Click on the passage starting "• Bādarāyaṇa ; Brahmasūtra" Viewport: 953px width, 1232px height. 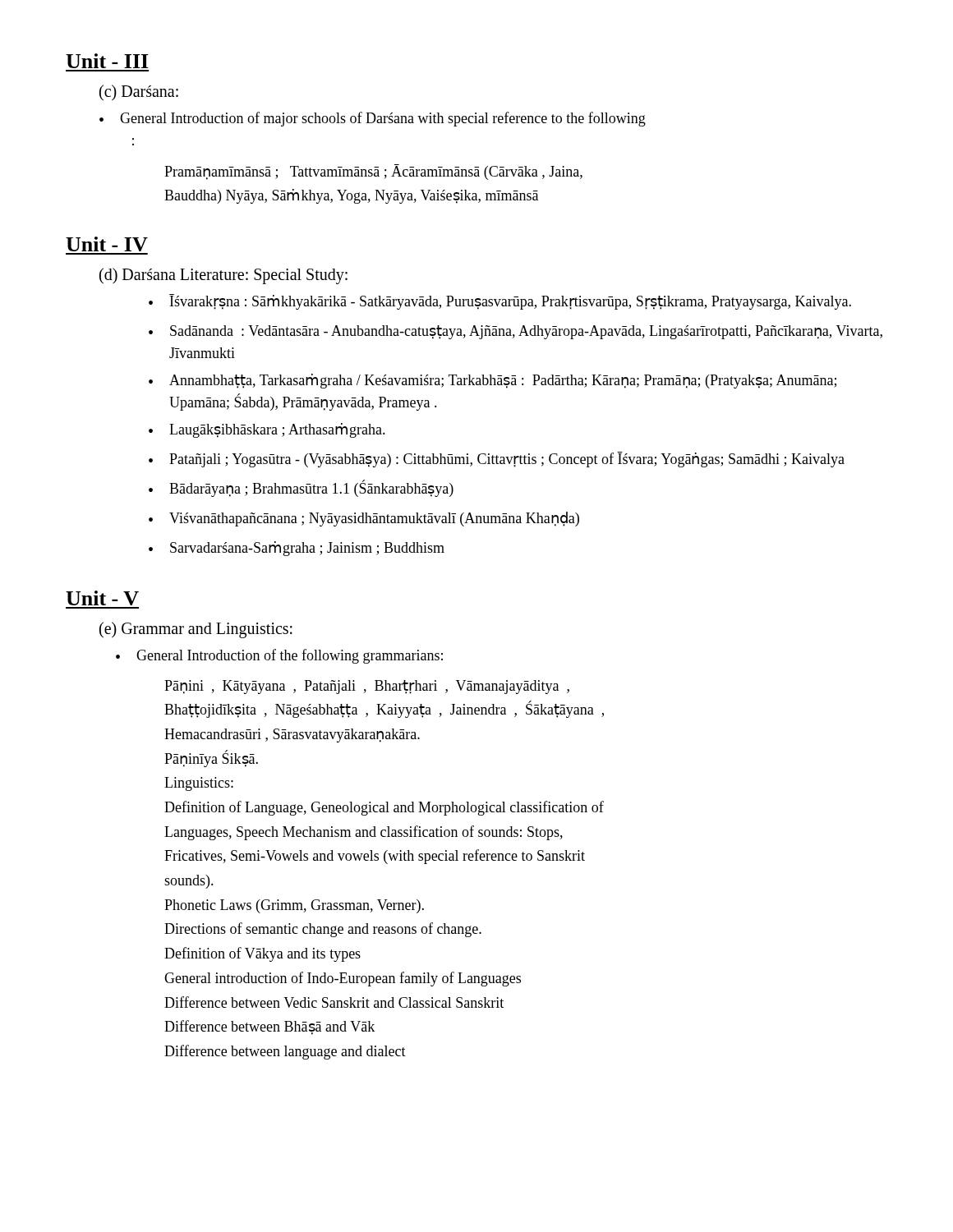[x=301, y=488]
